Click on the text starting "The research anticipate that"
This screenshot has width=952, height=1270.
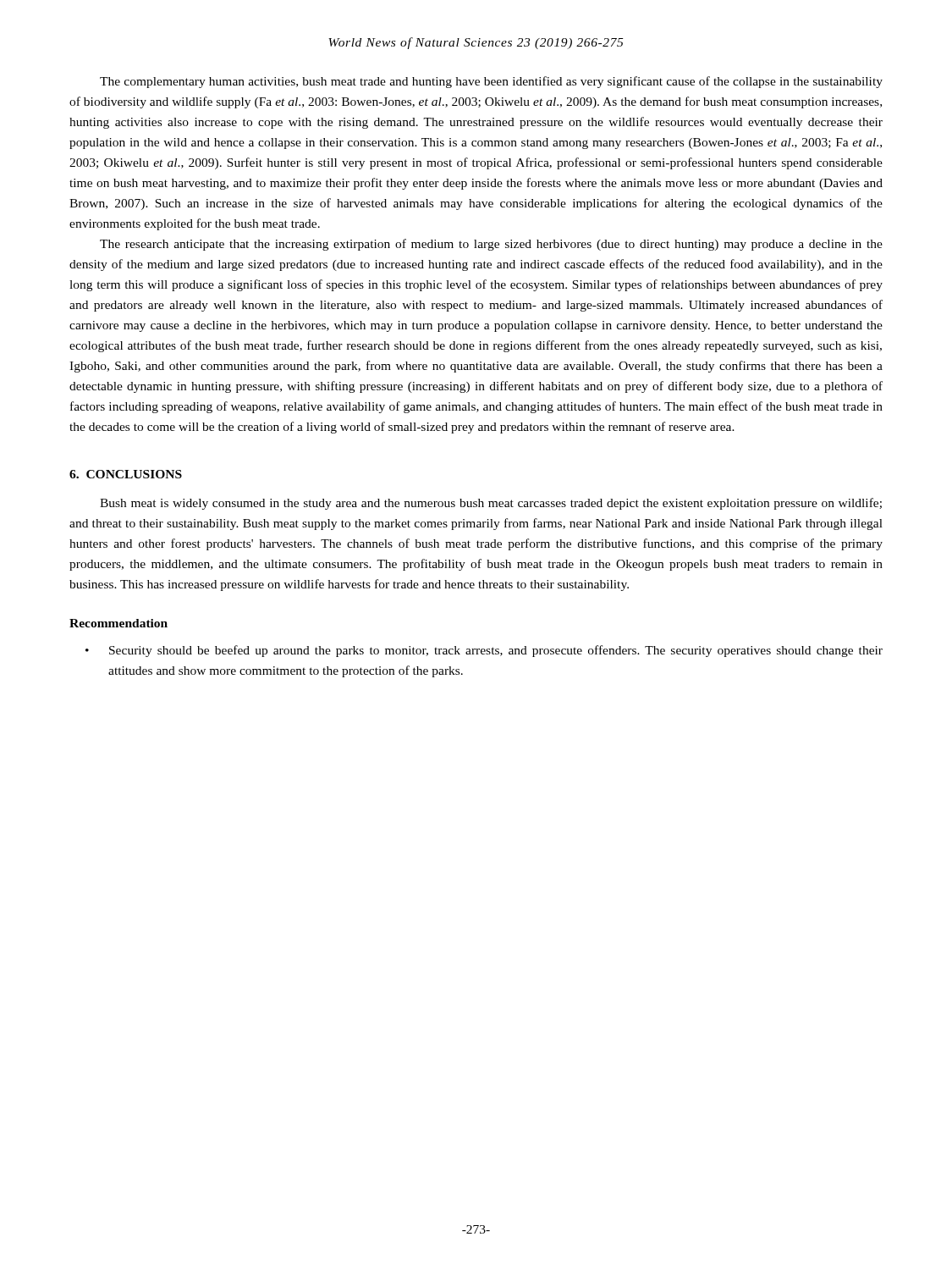tap(476, 335)
